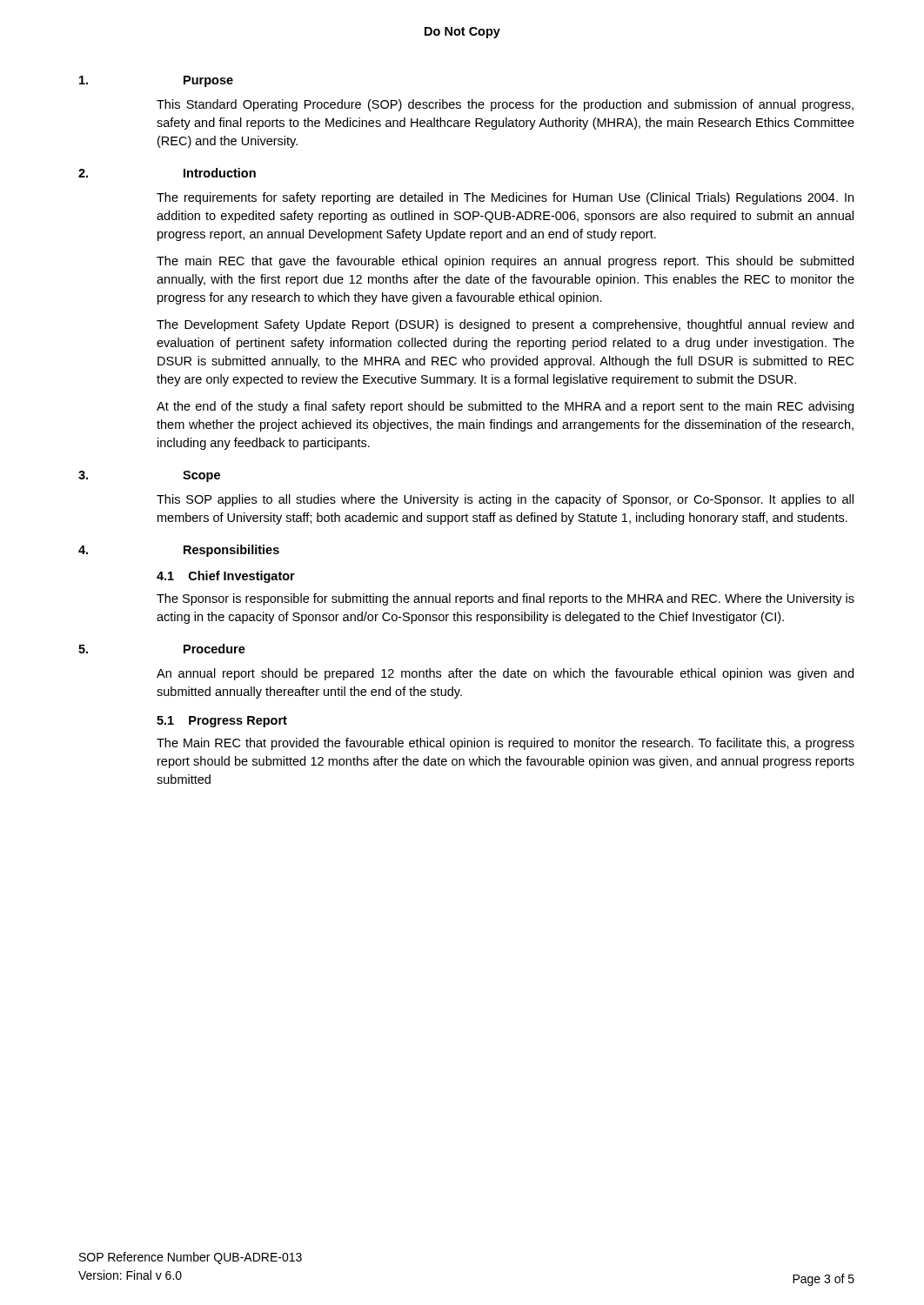This screenshot has height=1305, width=924.
Task: Select the section header with the text "3. Scope"
Action: tap(81, 475)
